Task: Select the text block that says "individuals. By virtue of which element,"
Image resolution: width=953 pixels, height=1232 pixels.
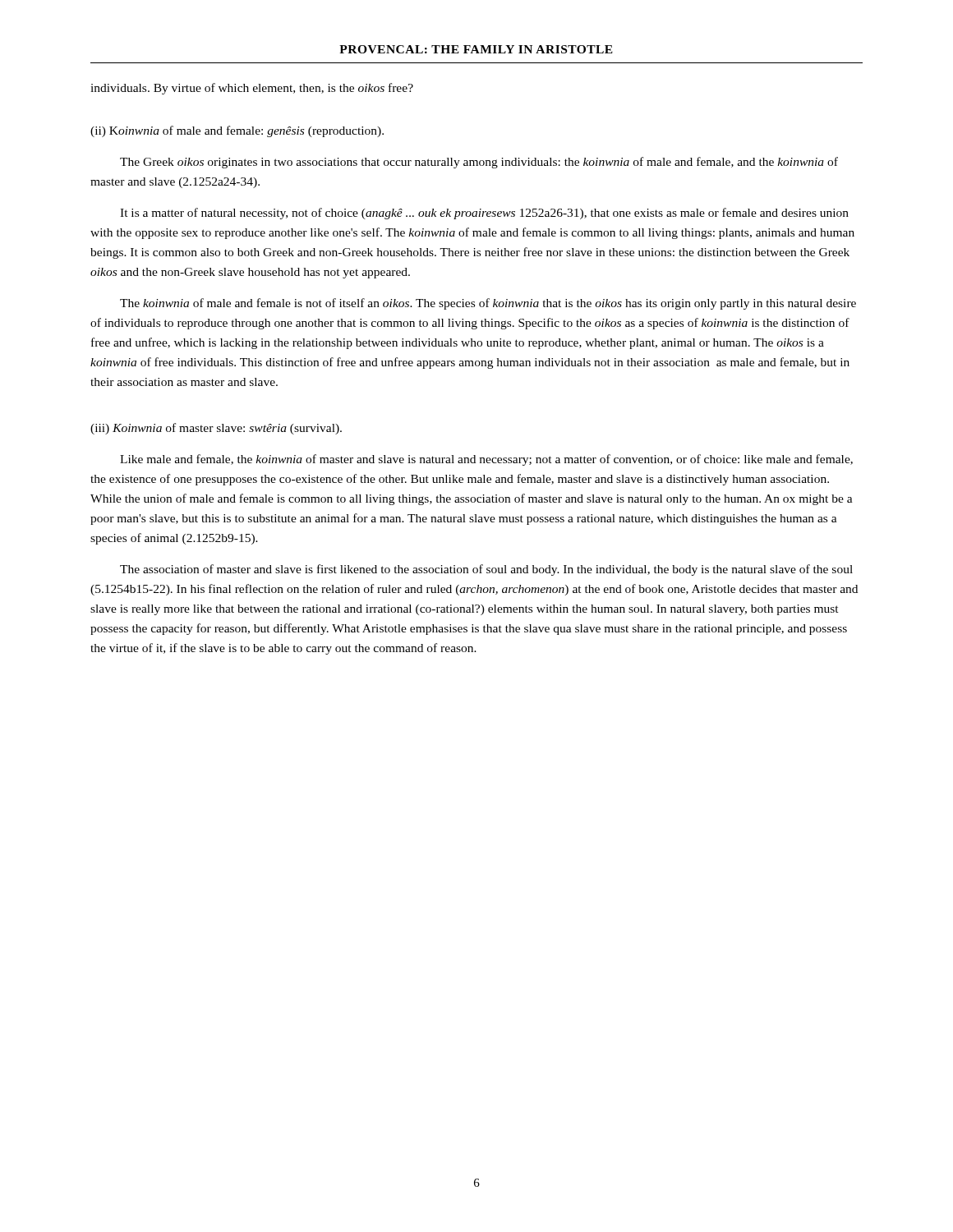Action: point(252,87)
